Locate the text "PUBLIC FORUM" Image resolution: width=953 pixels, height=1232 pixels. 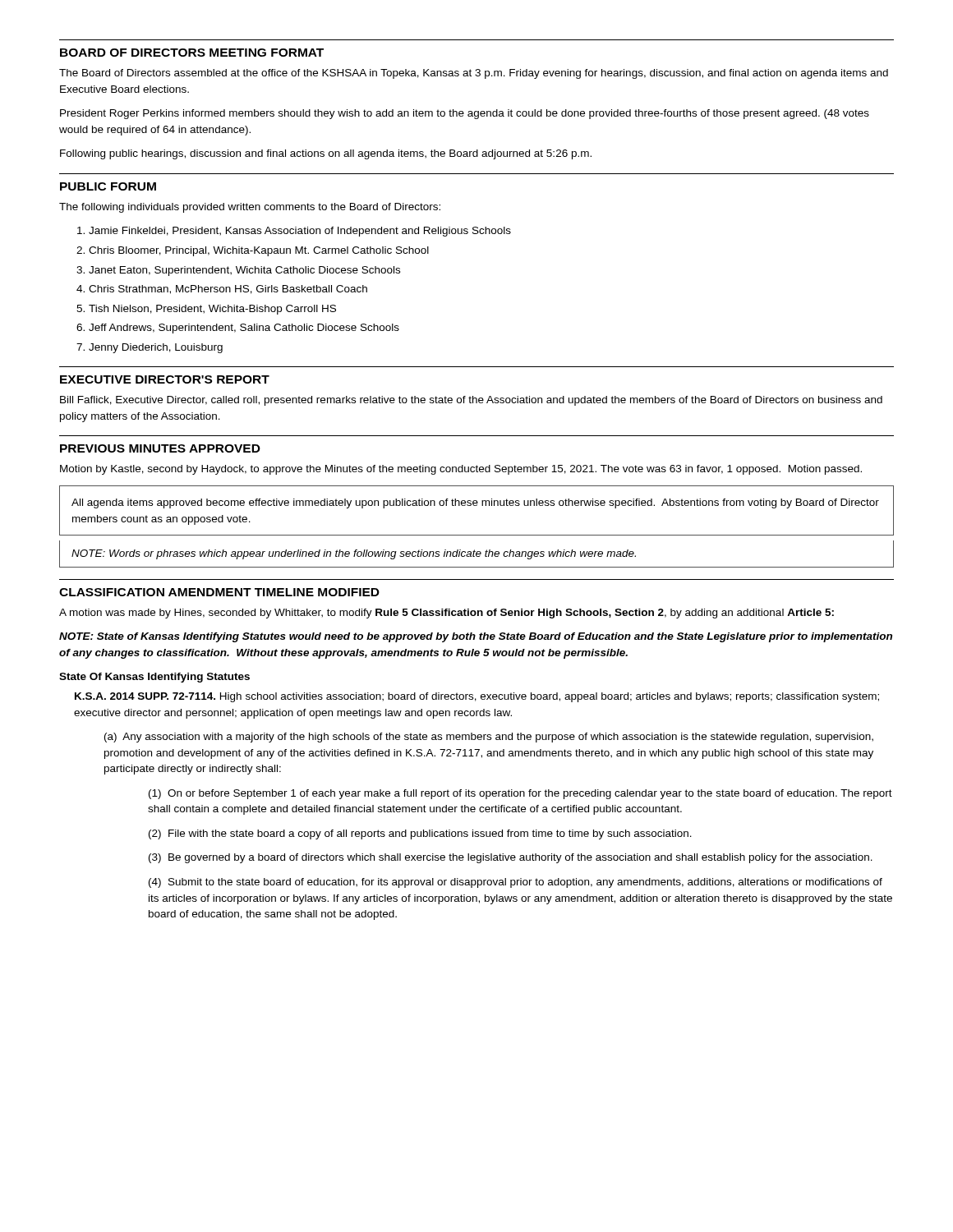108,186
